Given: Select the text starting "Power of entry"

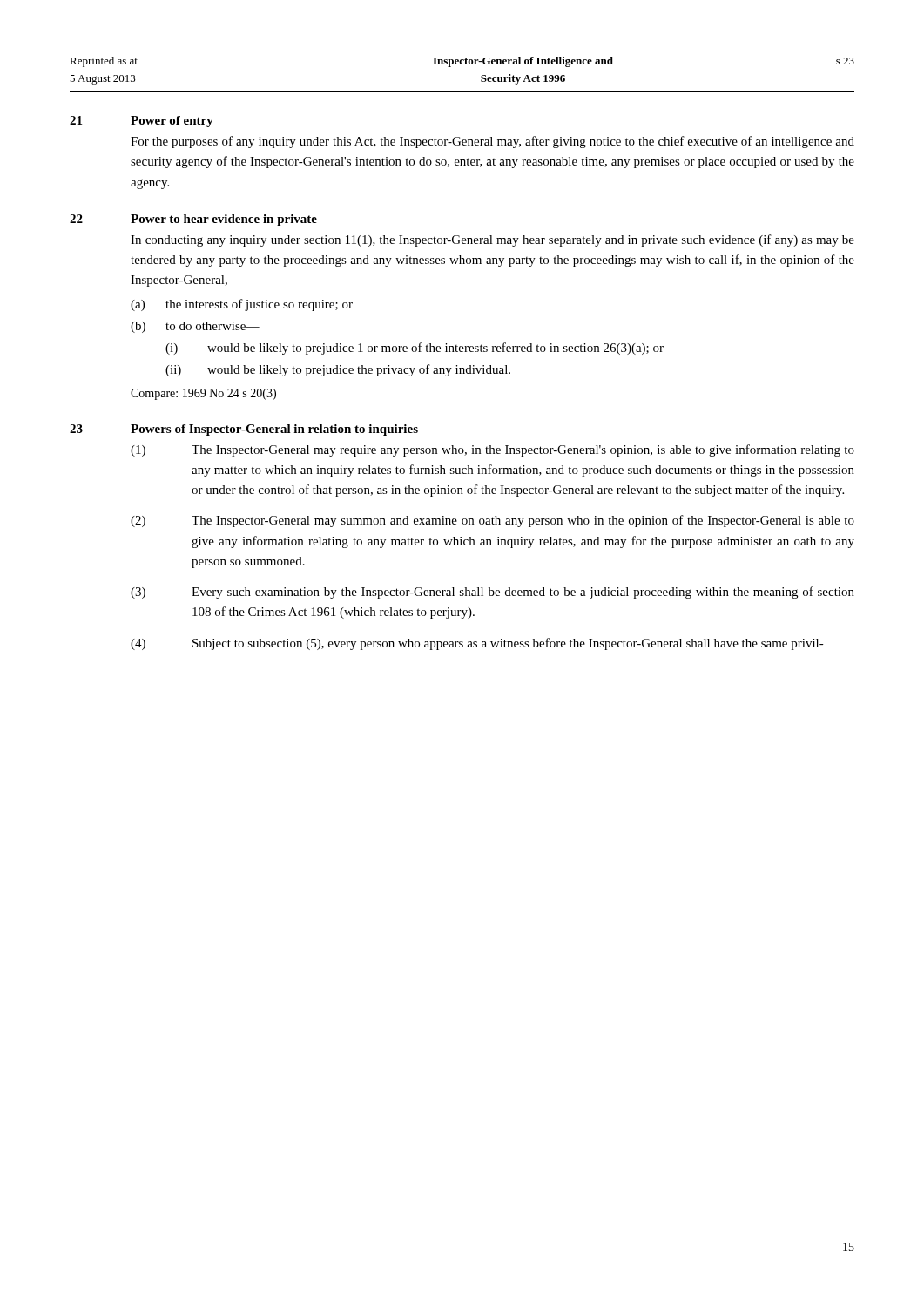Looking at the screenshot, I should tap(172, 120).
